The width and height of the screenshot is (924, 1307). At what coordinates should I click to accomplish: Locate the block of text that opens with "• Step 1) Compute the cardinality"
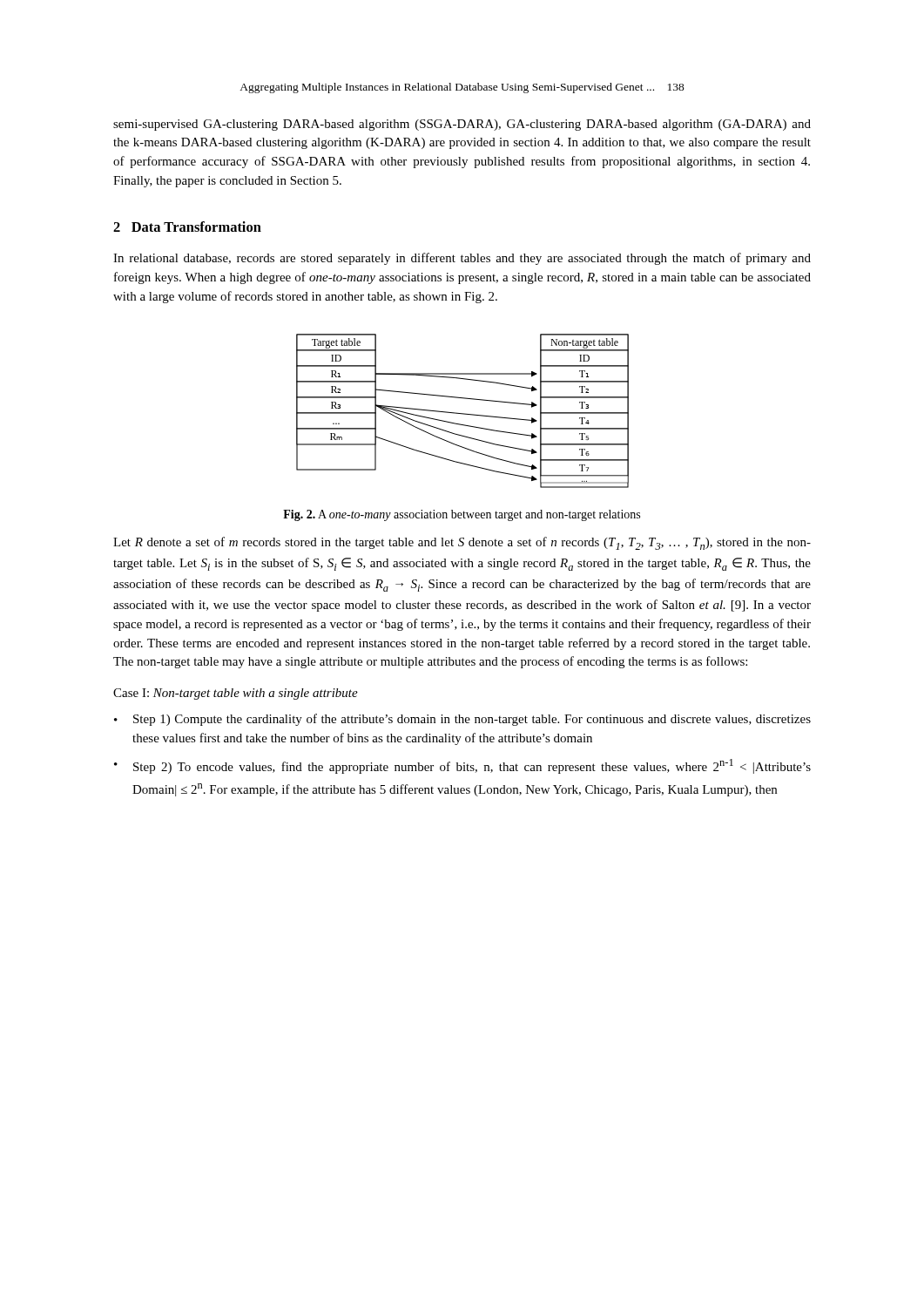coord(462,729)
